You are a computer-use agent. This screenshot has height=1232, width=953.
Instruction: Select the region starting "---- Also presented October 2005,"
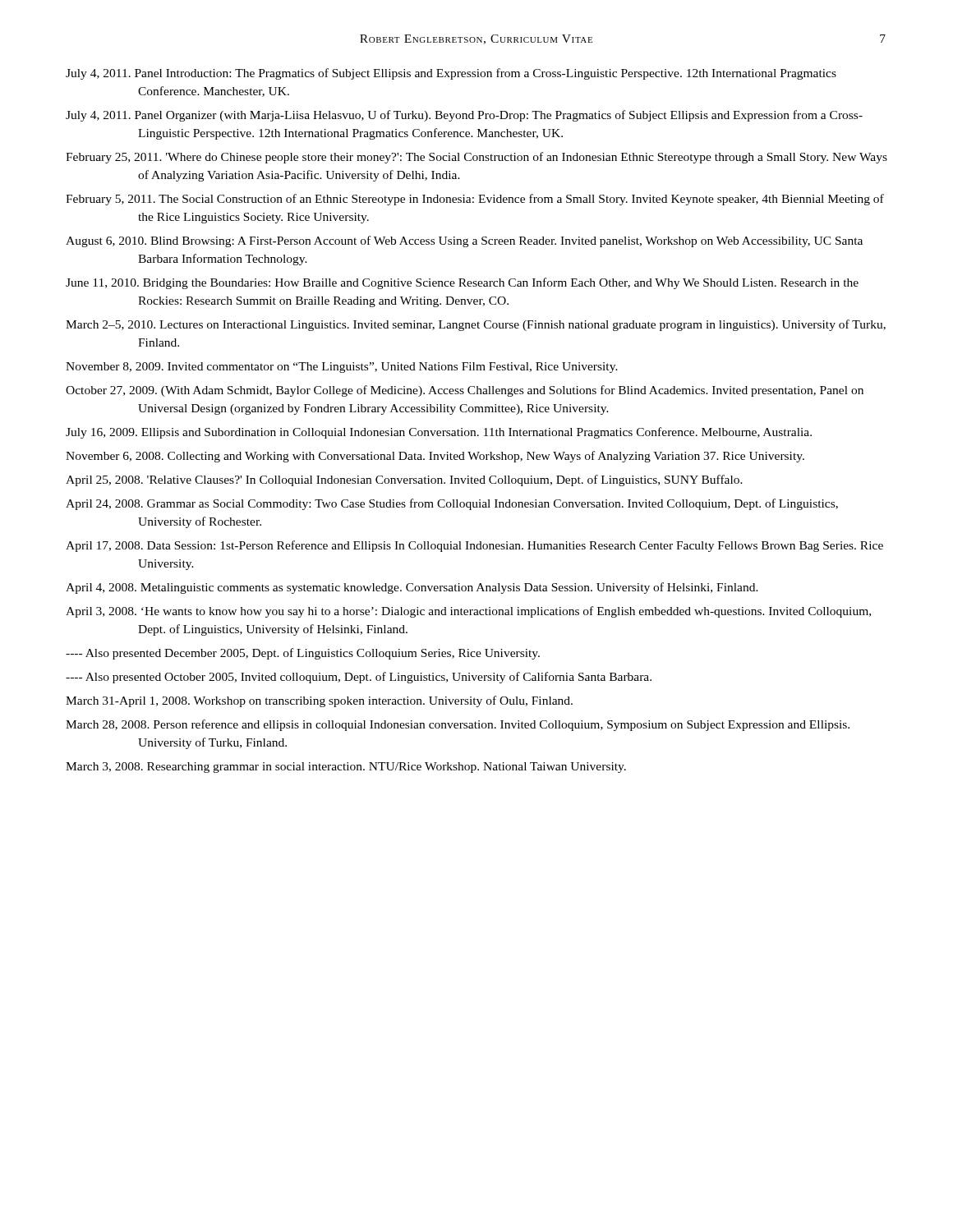point(359,676)
